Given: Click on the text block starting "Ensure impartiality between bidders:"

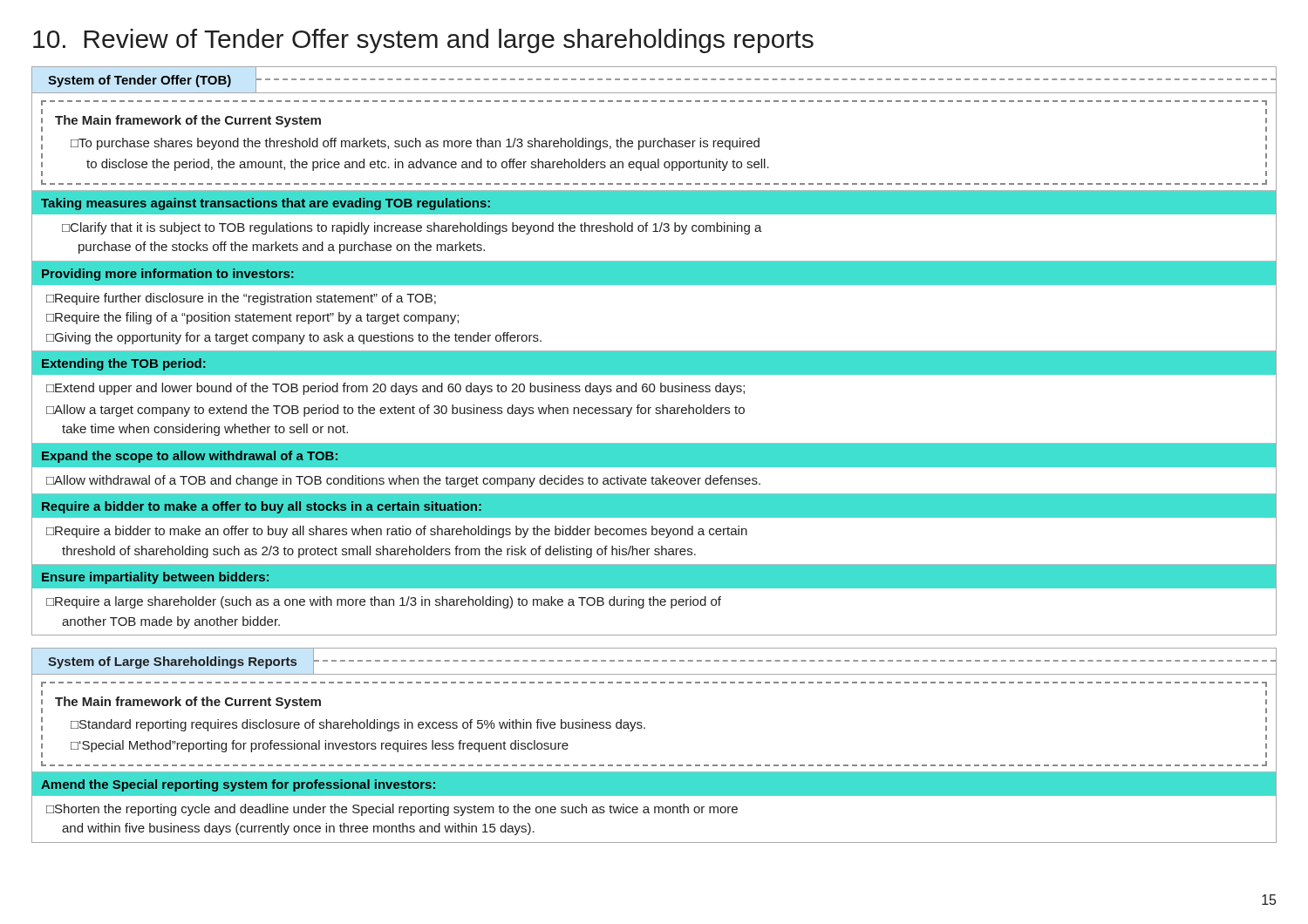Looking at the screenshot, I should (x=155, y=577).
